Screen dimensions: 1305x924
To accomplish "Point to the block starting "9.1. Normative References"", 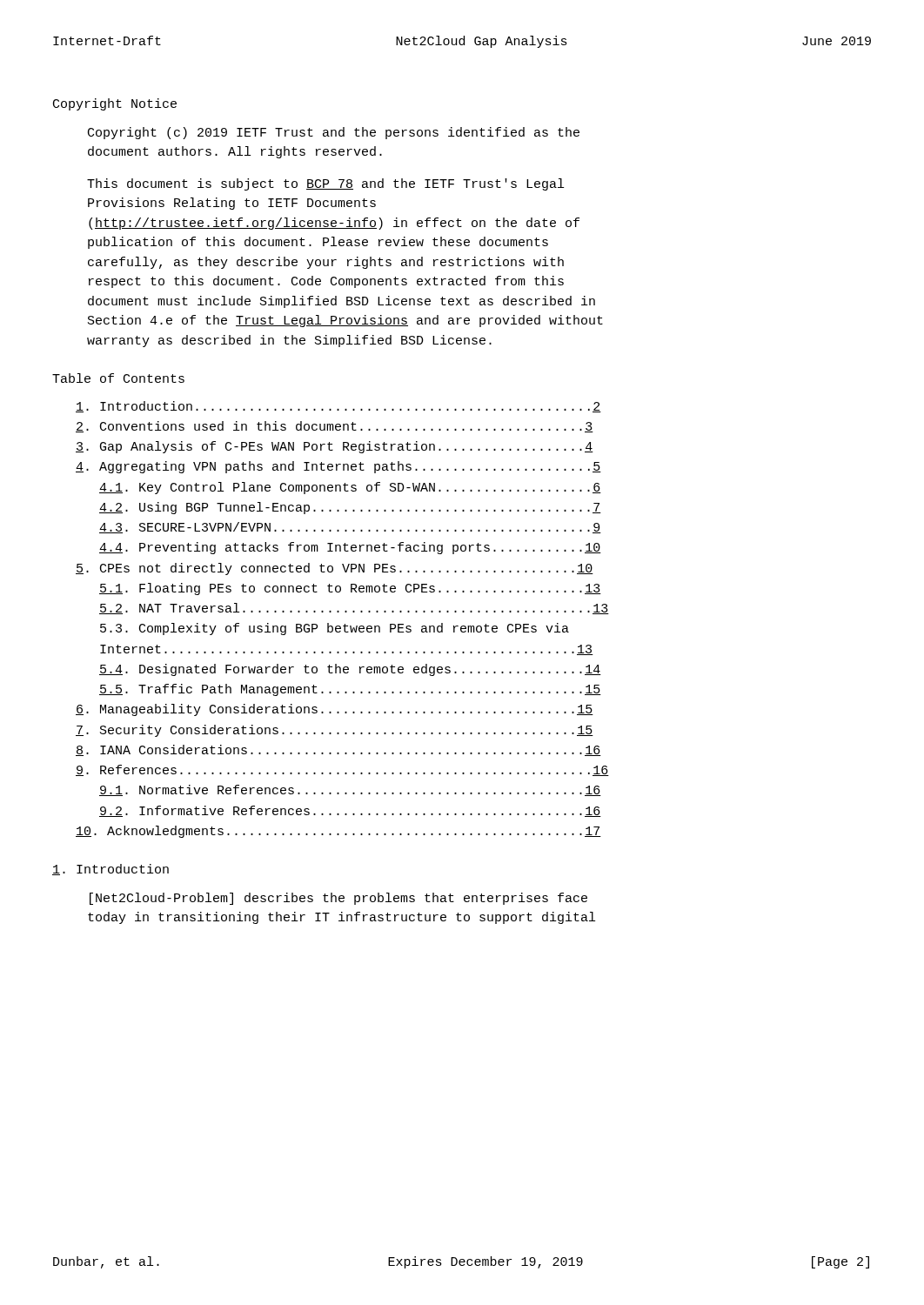I will tap(462, 792).
